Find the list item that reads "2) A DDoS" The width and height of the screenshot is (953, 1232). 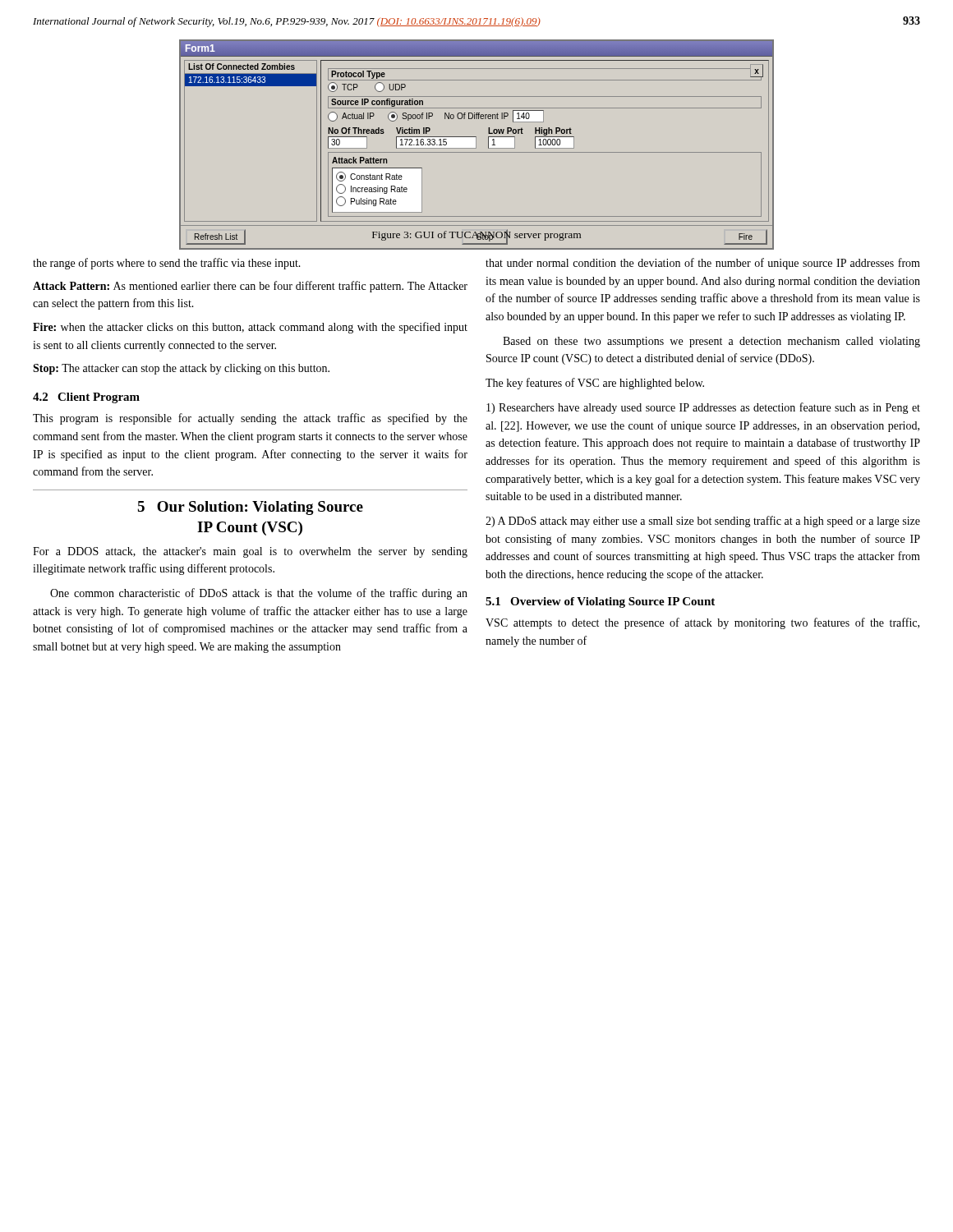point(703,548)
